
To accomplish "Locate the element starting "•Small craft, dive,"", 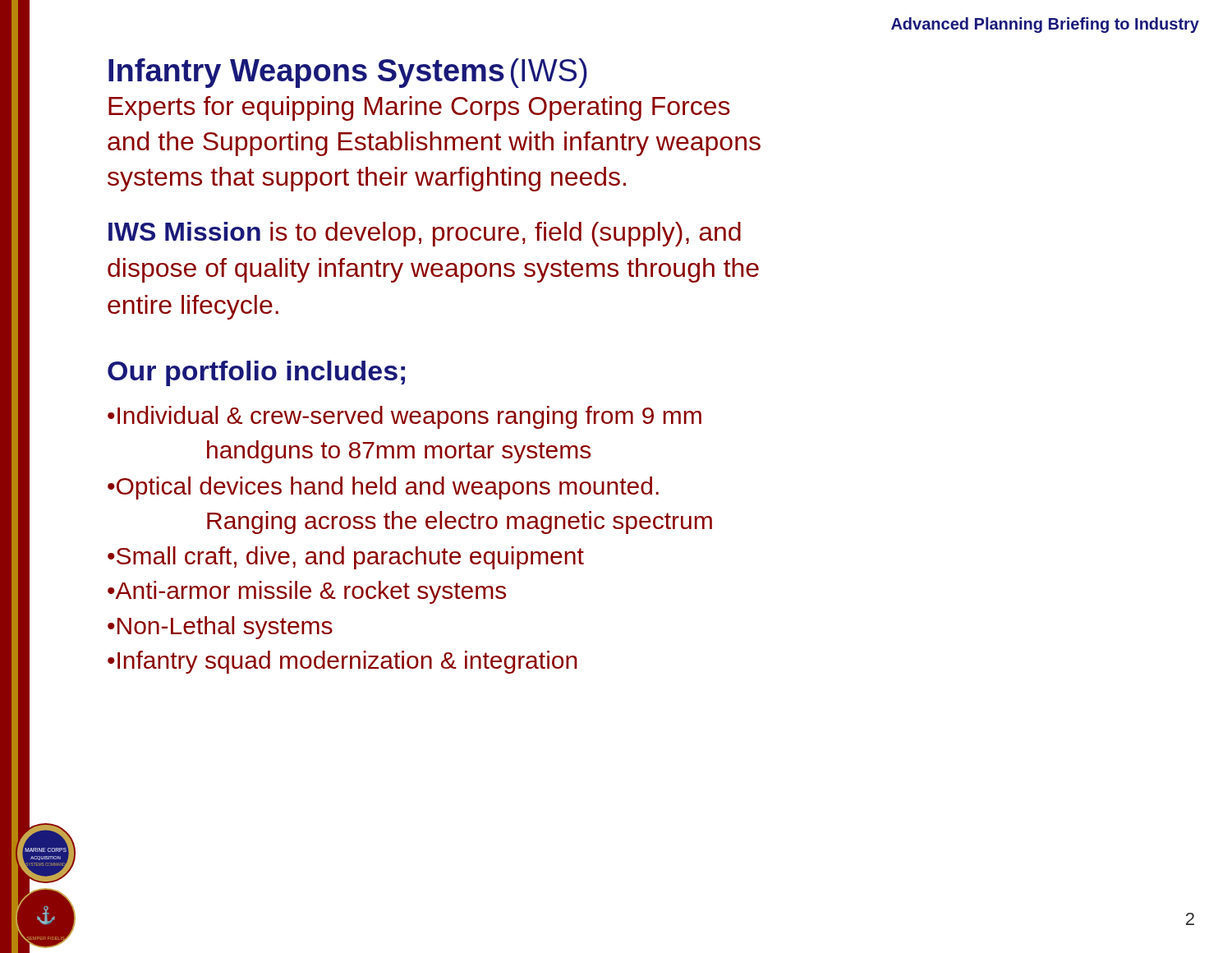I will coord(345,556).
